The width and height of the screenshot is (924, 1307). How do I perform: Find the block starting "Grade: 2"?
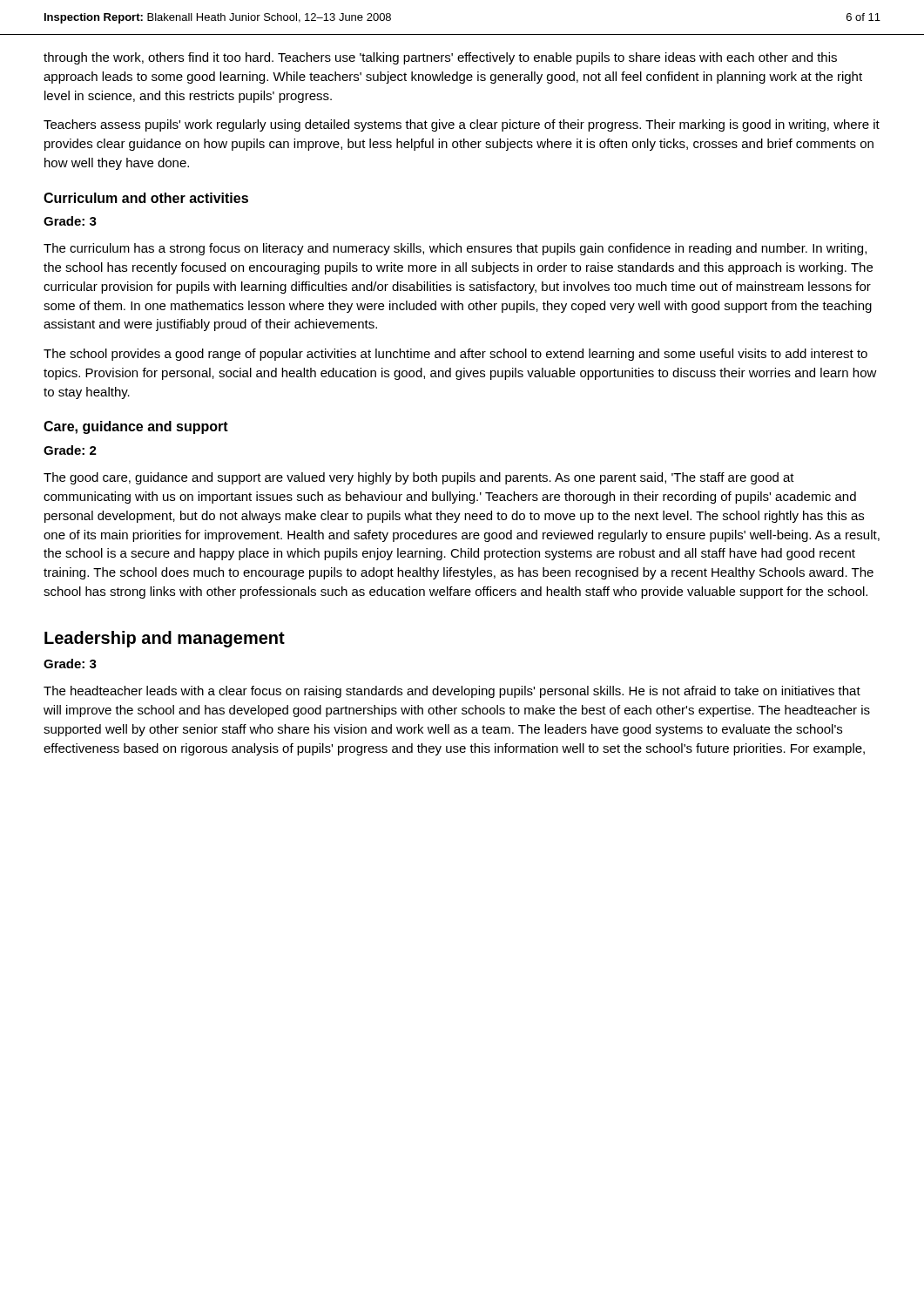click(x=70, y=450)
